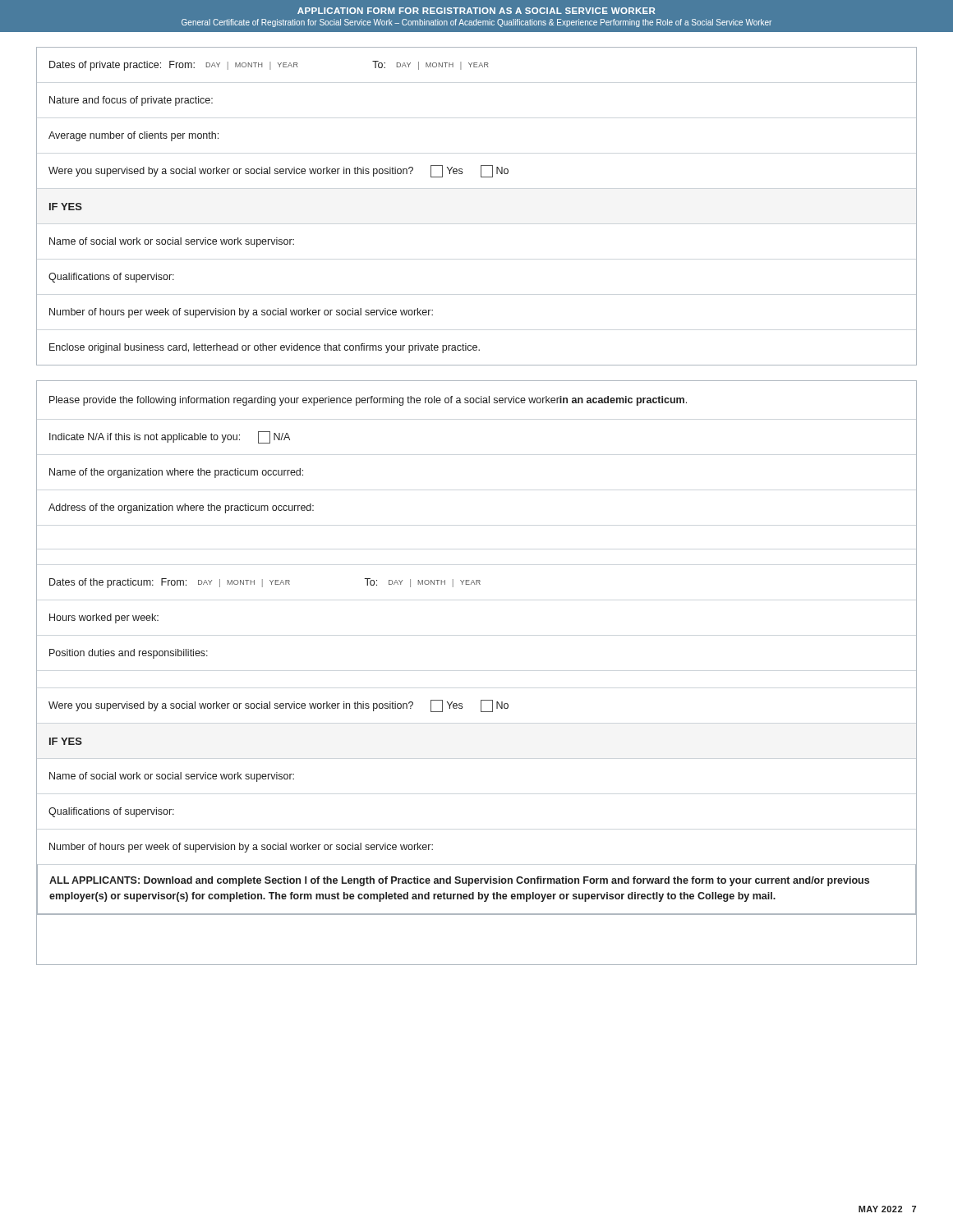The height and width of the screenshot is (1232, 953).
Task: Click the passage that begins "Address of the organization"
Action: tap(181, 508)
